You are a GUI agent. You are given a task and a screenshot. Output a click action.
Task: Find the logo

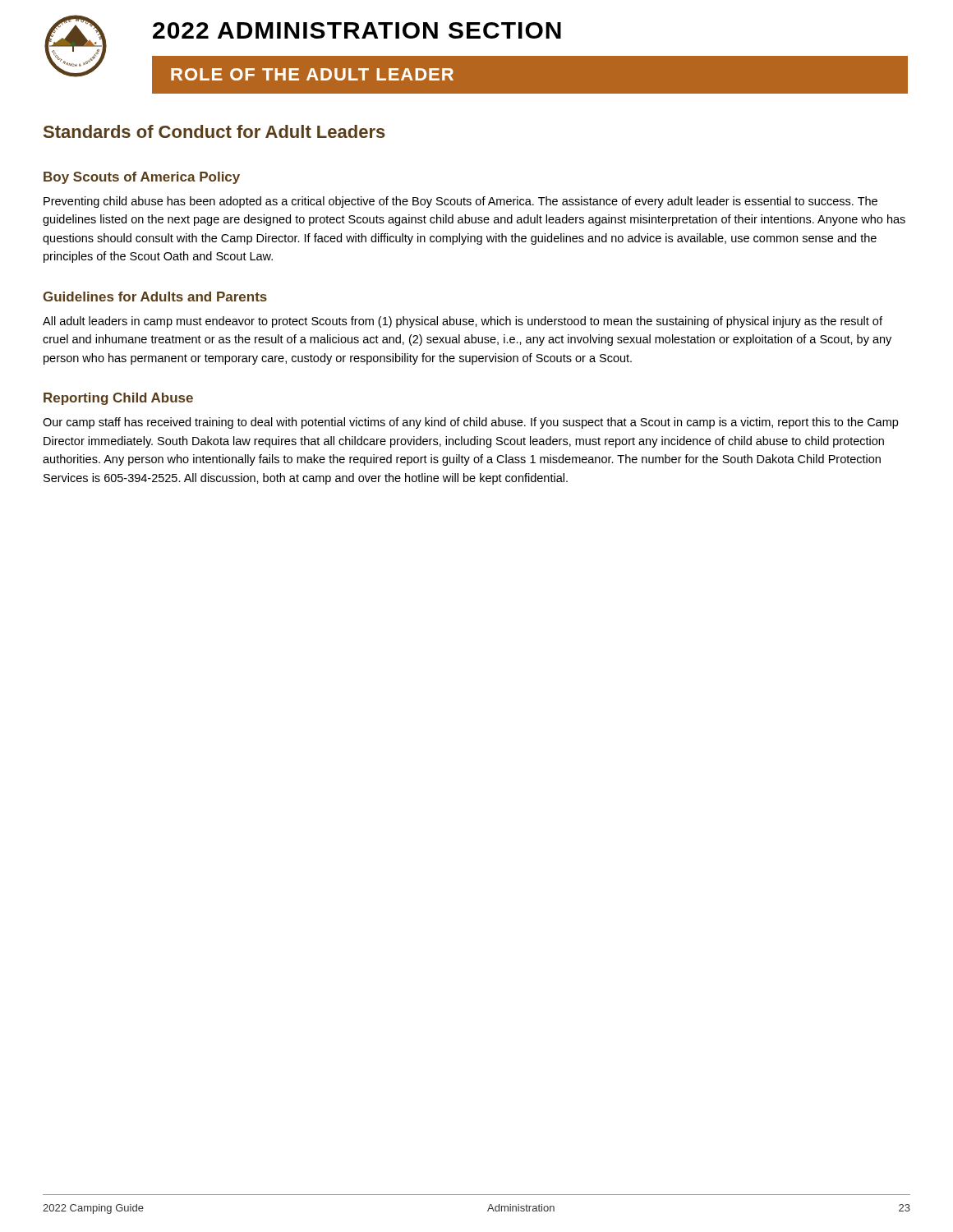92,48
